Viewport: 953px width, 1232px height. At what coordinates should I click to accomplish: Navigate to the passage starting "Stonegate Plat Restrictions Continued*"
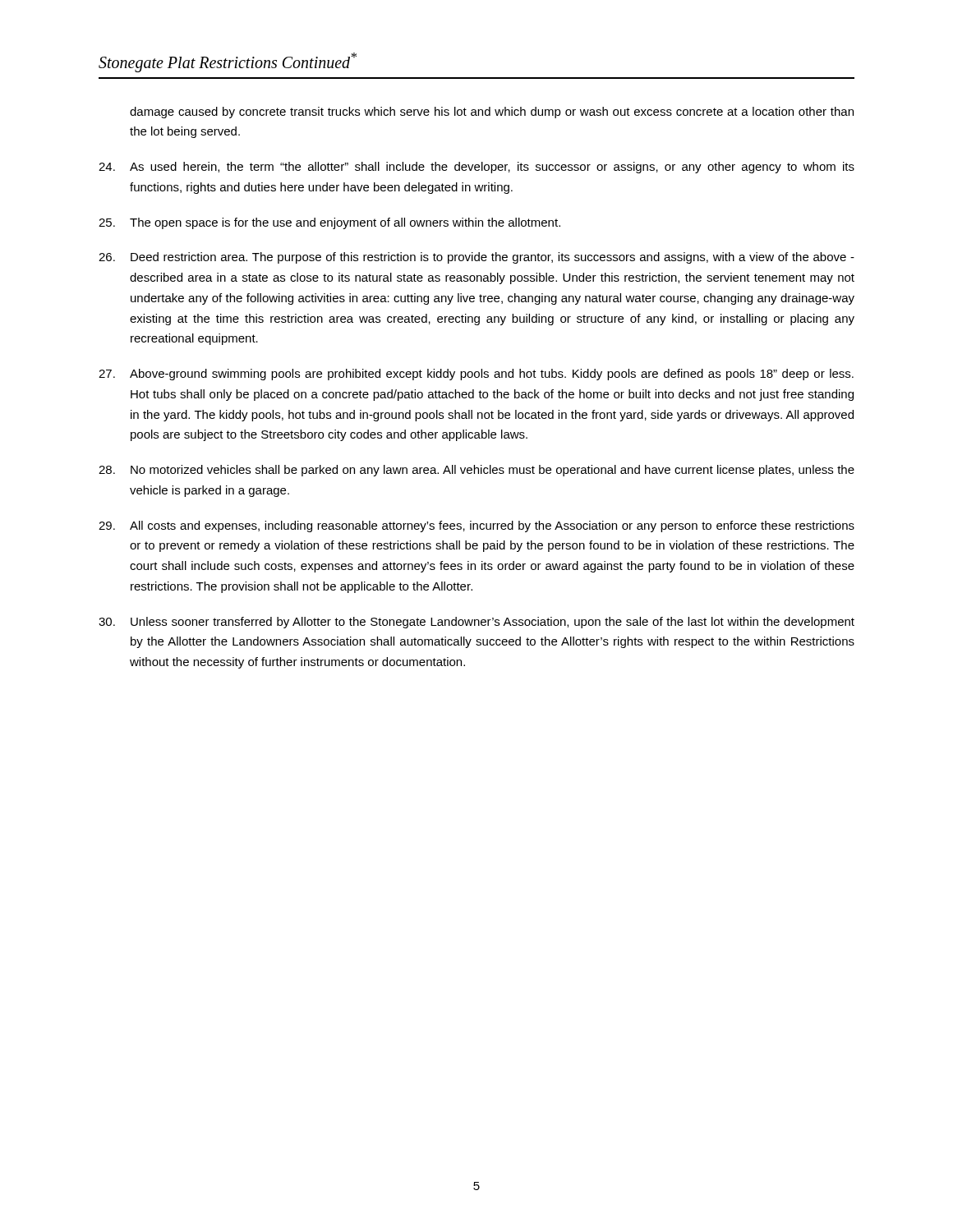[x=228, y=60]
